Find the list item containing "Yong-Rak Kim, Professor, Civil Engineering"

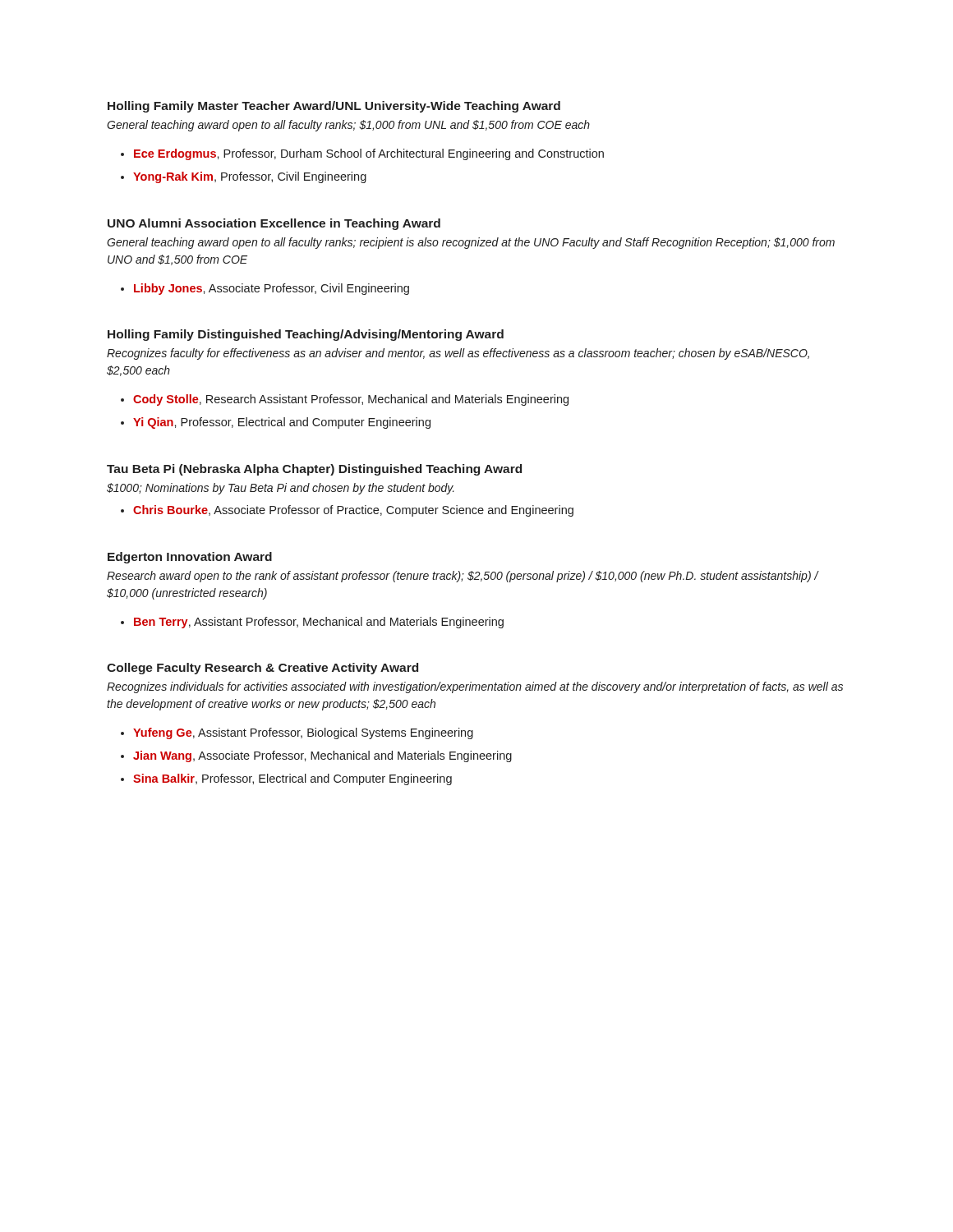click(250, 176)
